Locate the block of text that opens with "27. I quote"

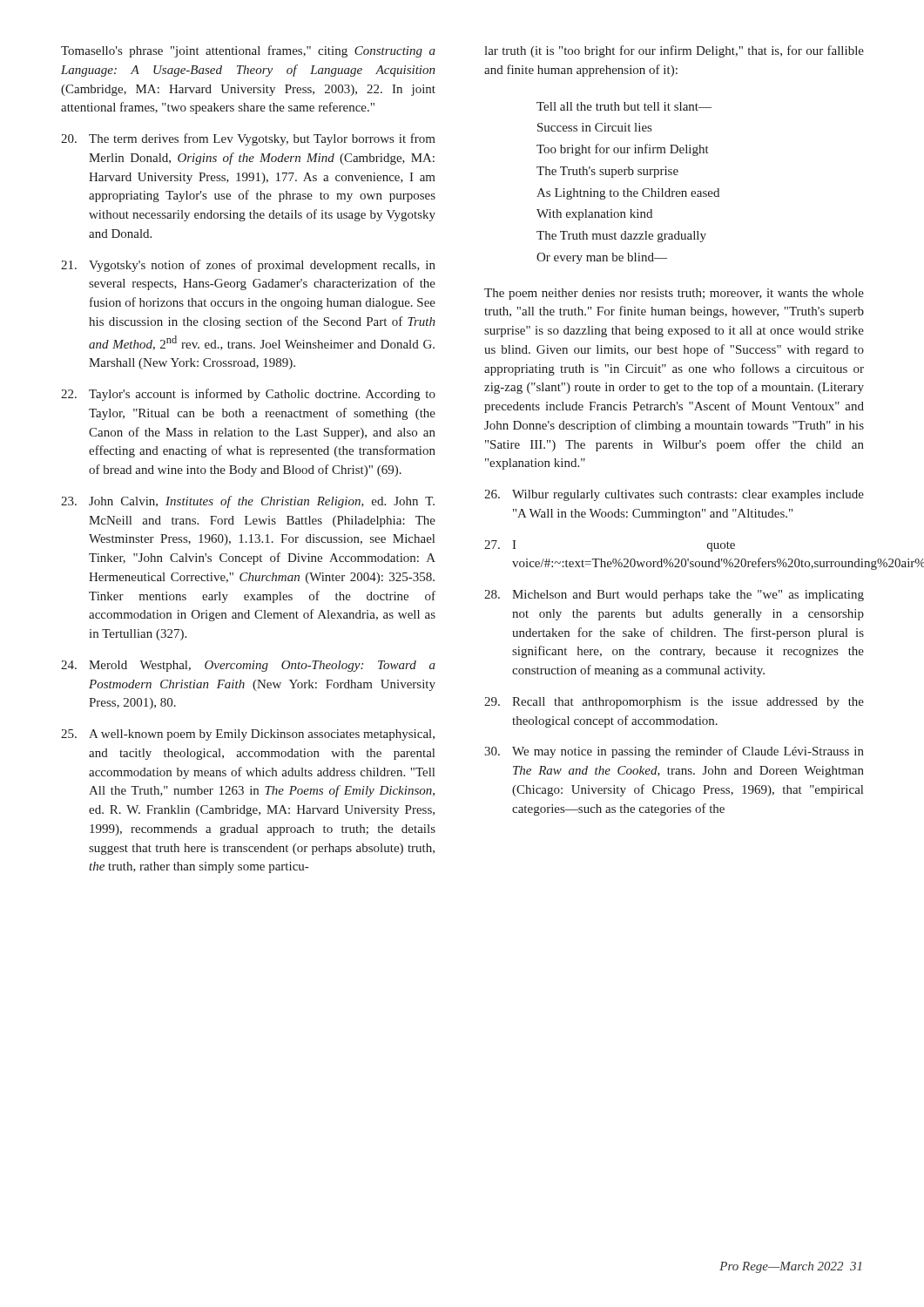[x=674, y=554]
